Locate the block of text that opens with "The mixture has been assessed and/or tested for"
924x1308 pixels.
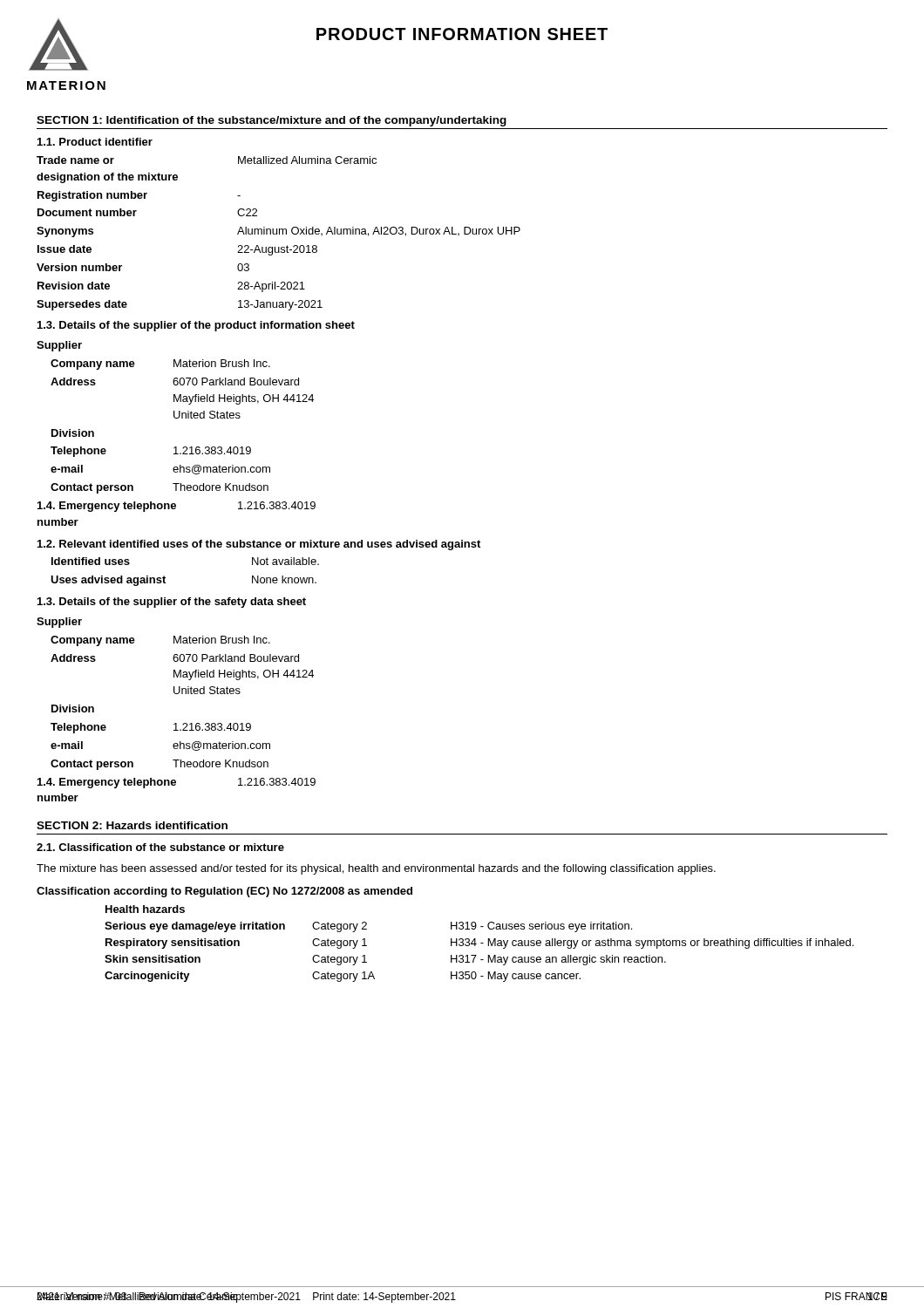[376, 868]
